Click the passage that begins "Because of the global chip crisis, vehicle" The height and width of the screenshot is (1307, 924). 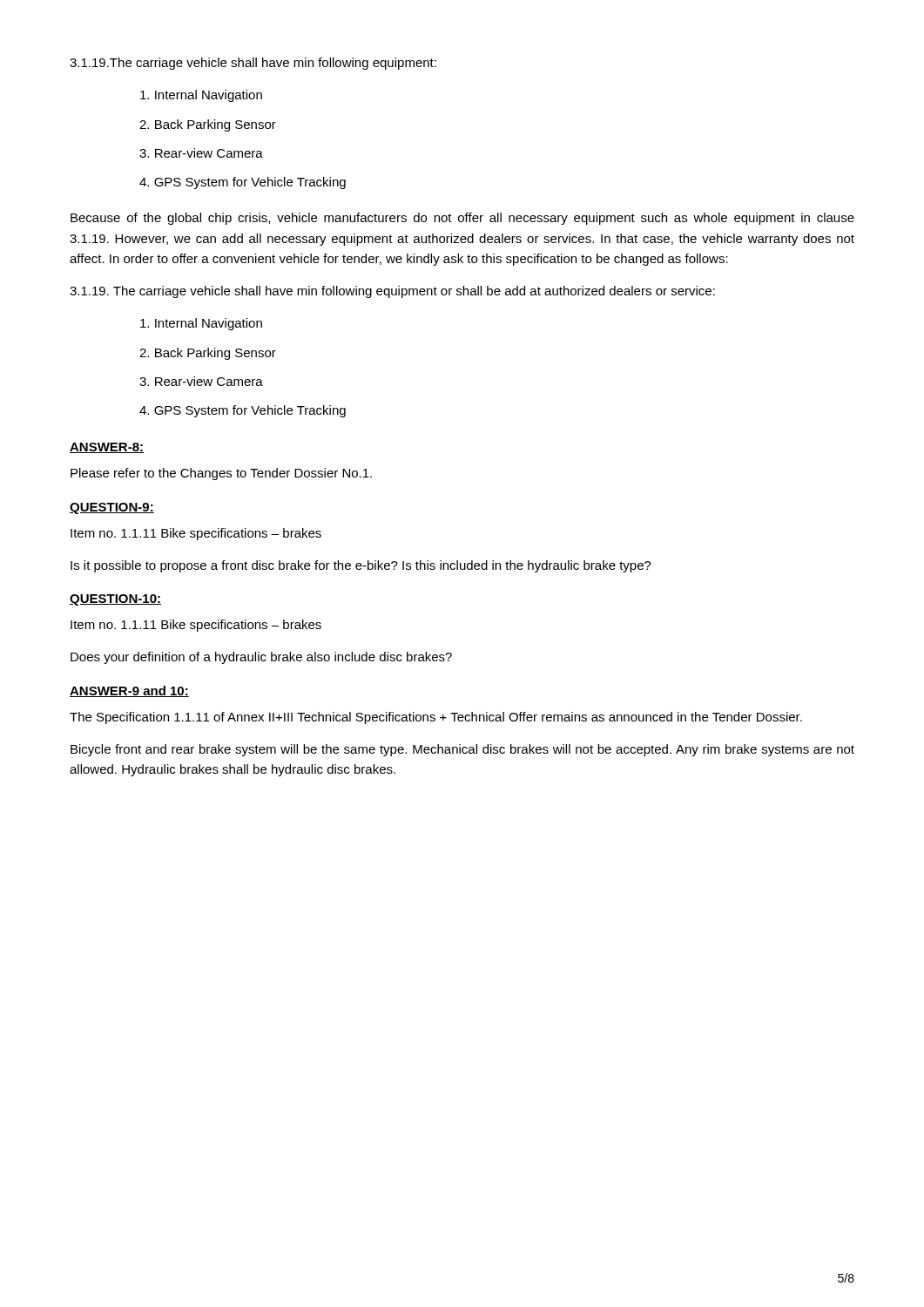click(x=462, y=238)
